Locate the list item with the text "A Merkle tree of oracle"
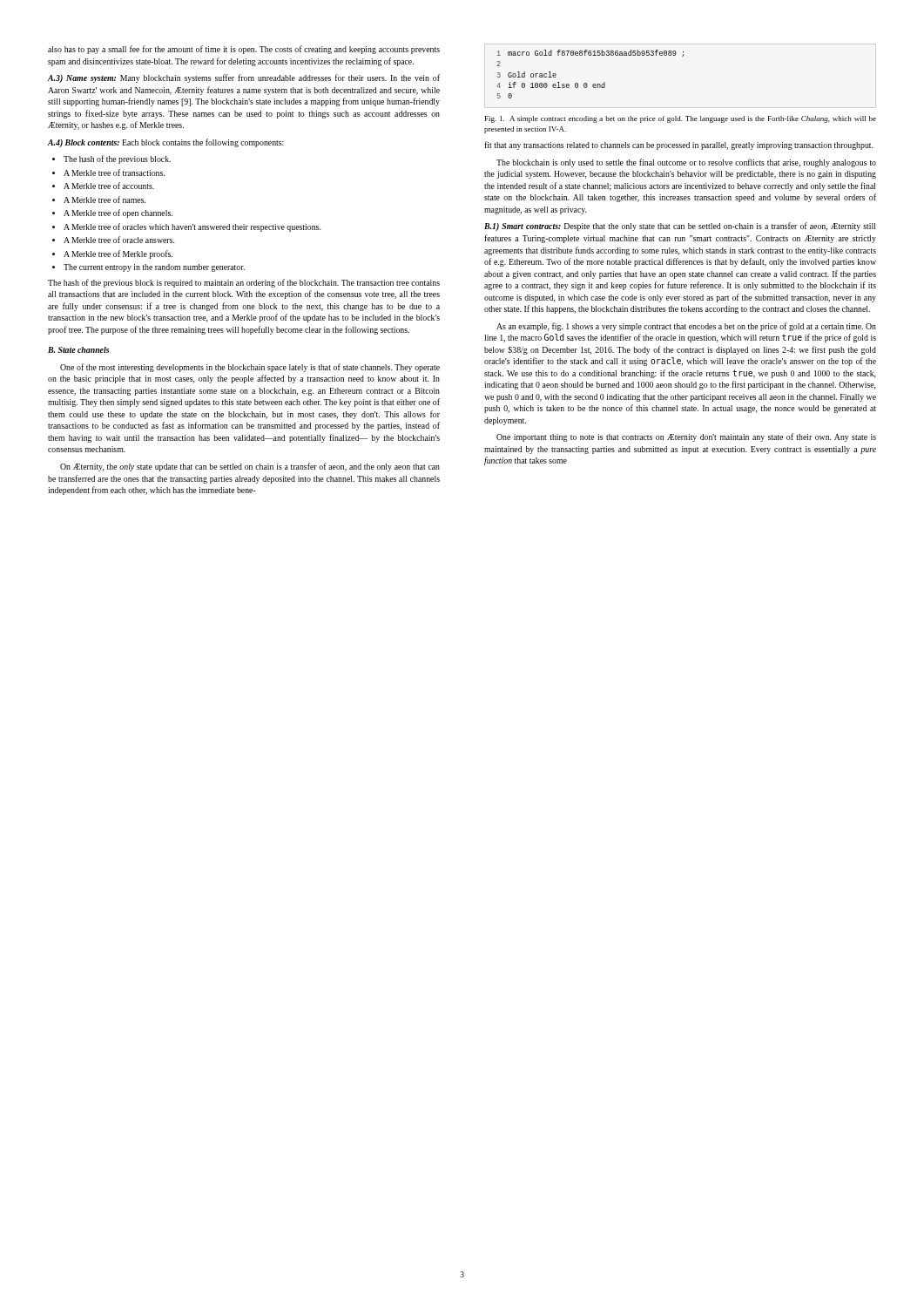 (x=252, y=240)
